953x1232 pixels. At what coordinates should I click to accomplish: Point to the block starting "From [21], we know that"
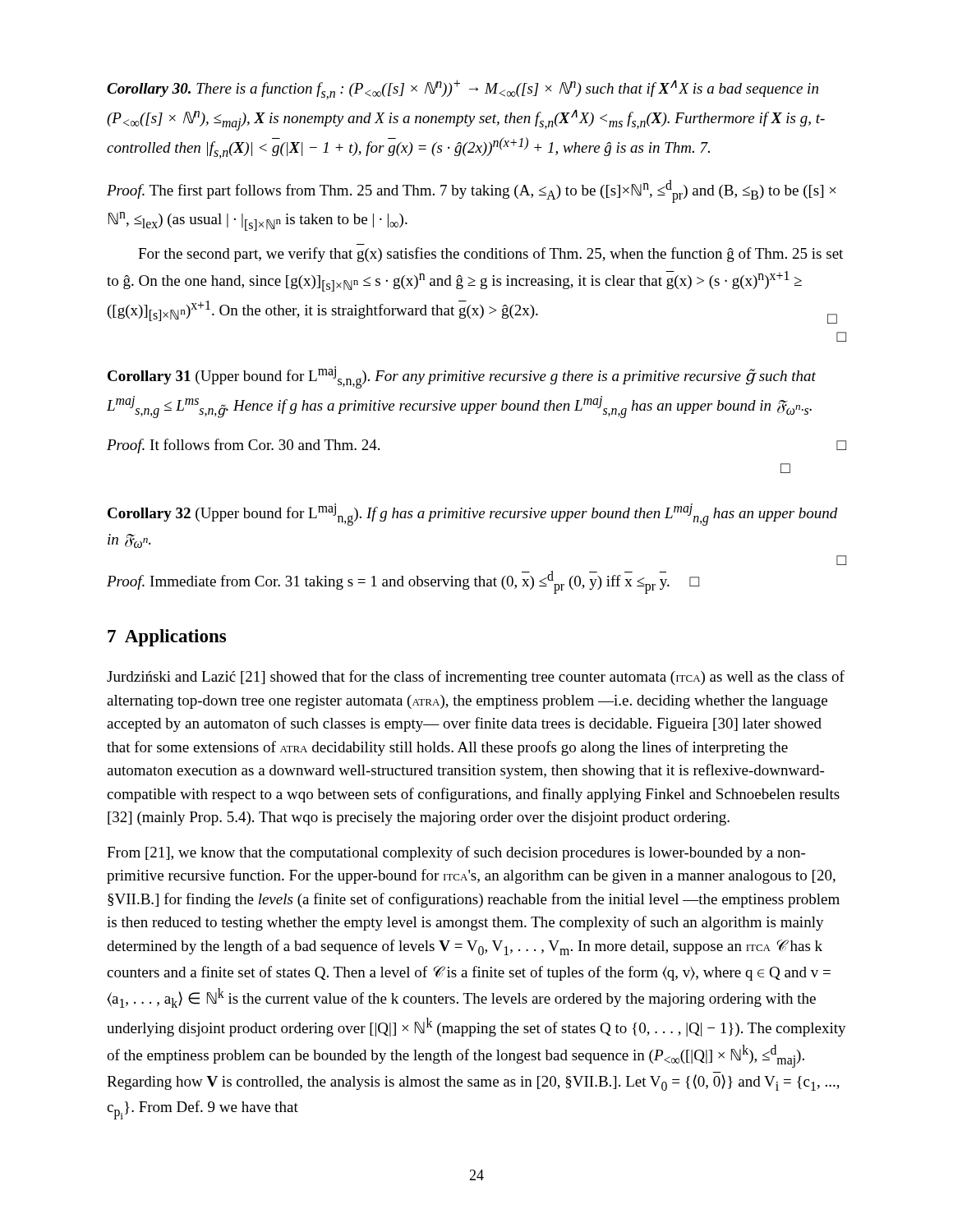click(x=476, y=983)
